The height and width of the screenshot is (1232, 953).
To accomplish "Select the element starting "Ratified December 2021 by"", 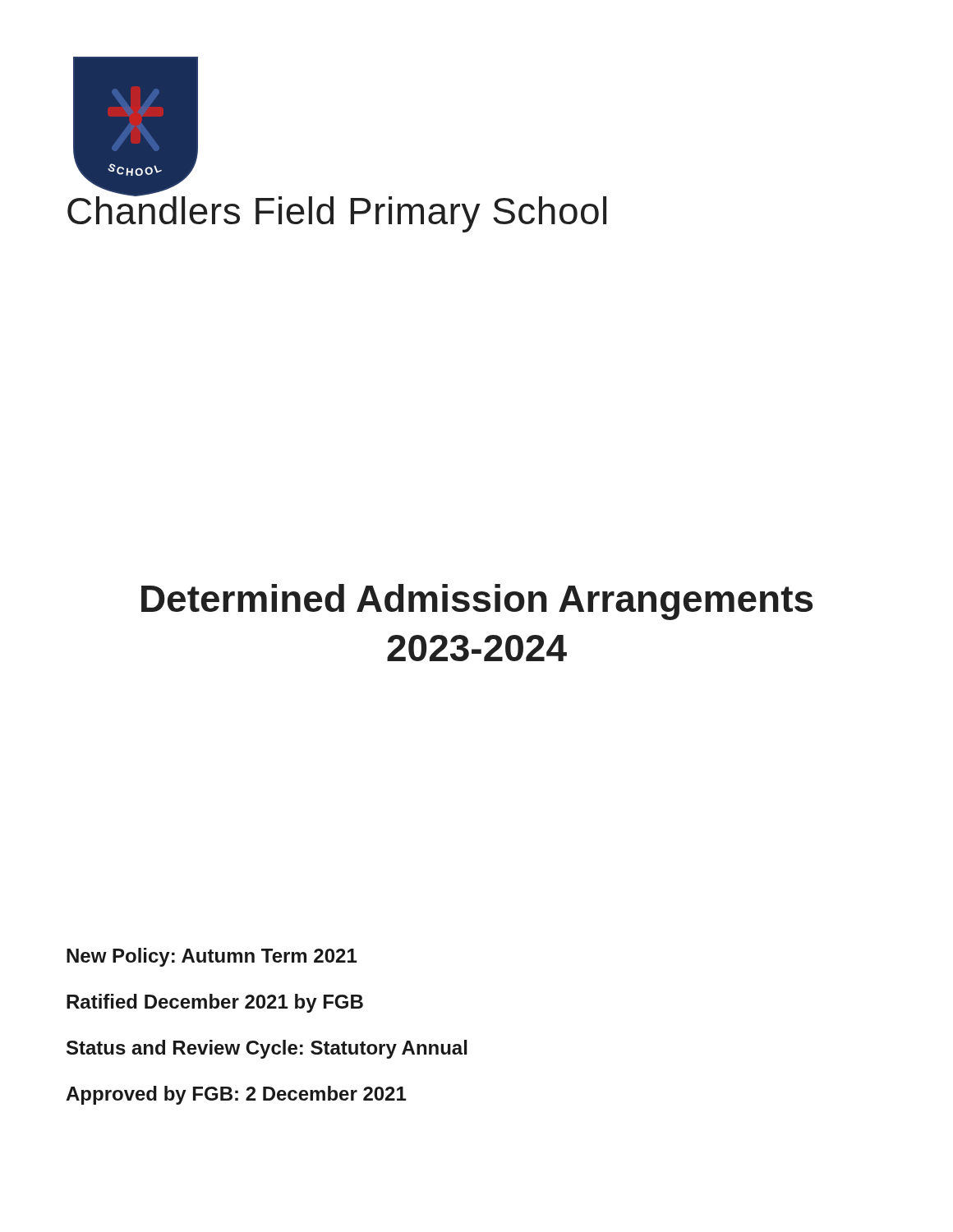I will [x=215, y=1002].
